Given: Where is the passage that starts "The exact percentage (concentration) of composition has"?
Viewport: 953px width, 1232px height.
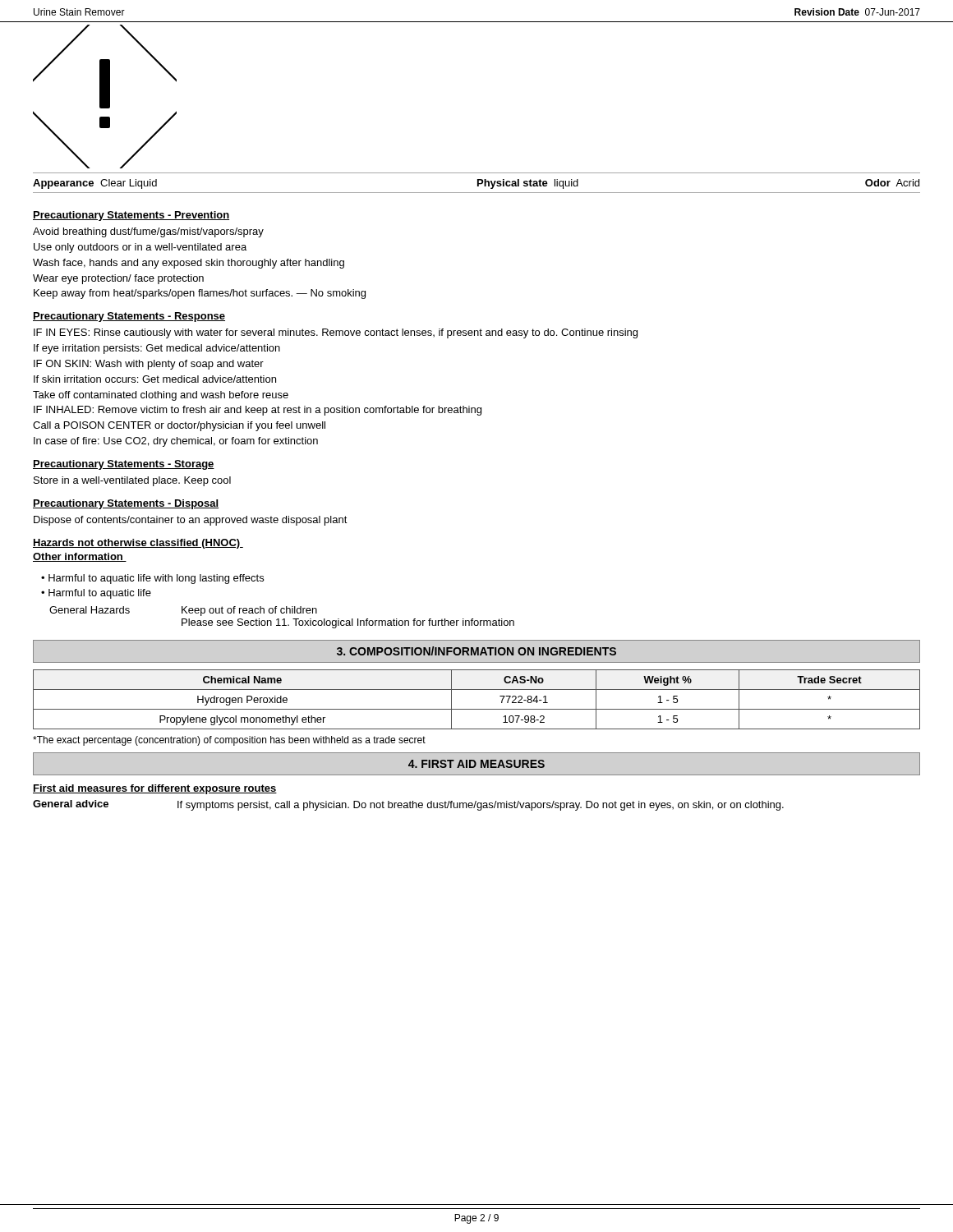Looking at the screenshot, I should click(x=229, y=740).
